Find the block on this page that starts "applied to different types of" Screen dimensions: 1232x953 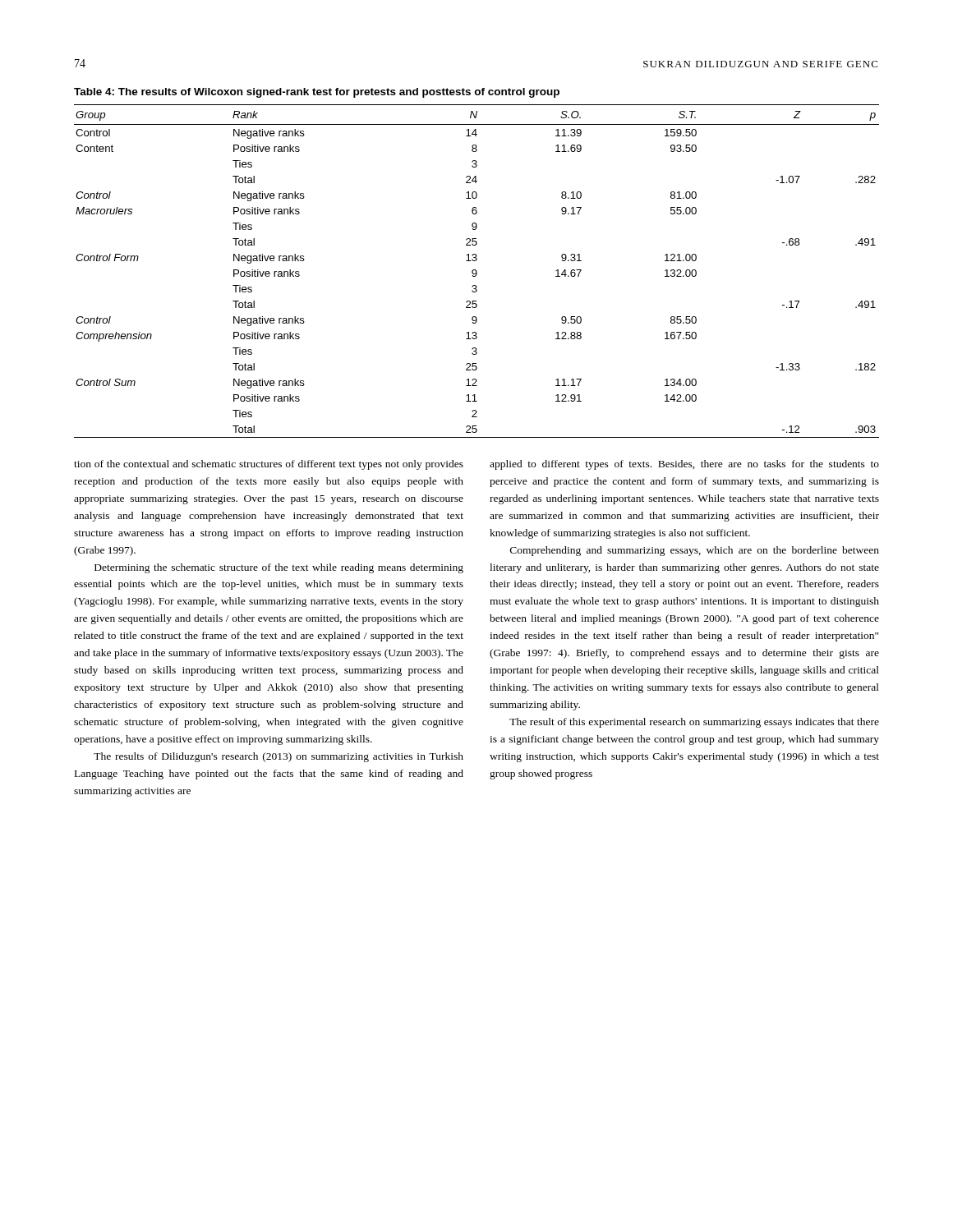[x=684, y=619]
